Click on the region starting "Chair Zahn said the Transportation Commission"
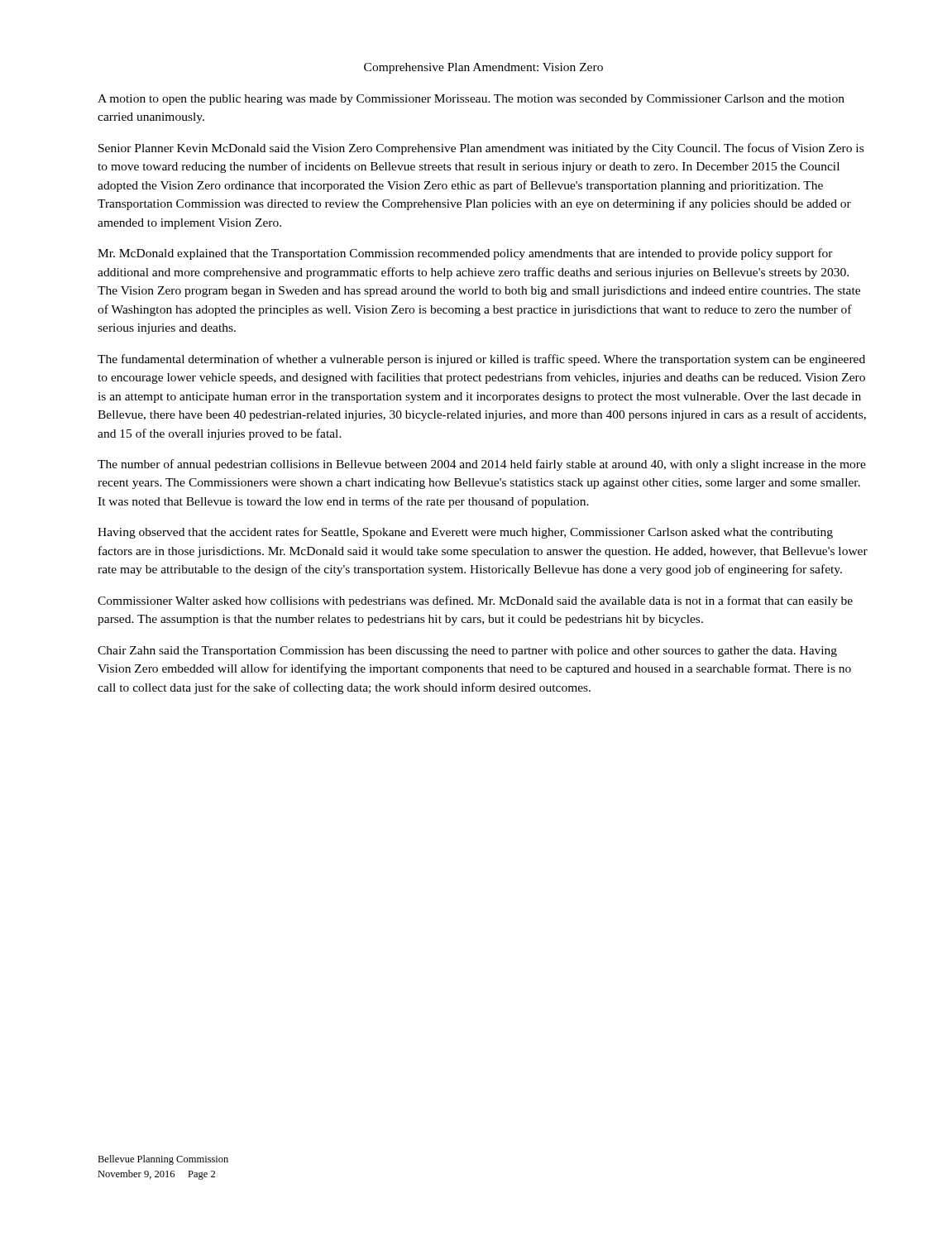The width and height of the screenshot is (952, 1241). (474, 668)
